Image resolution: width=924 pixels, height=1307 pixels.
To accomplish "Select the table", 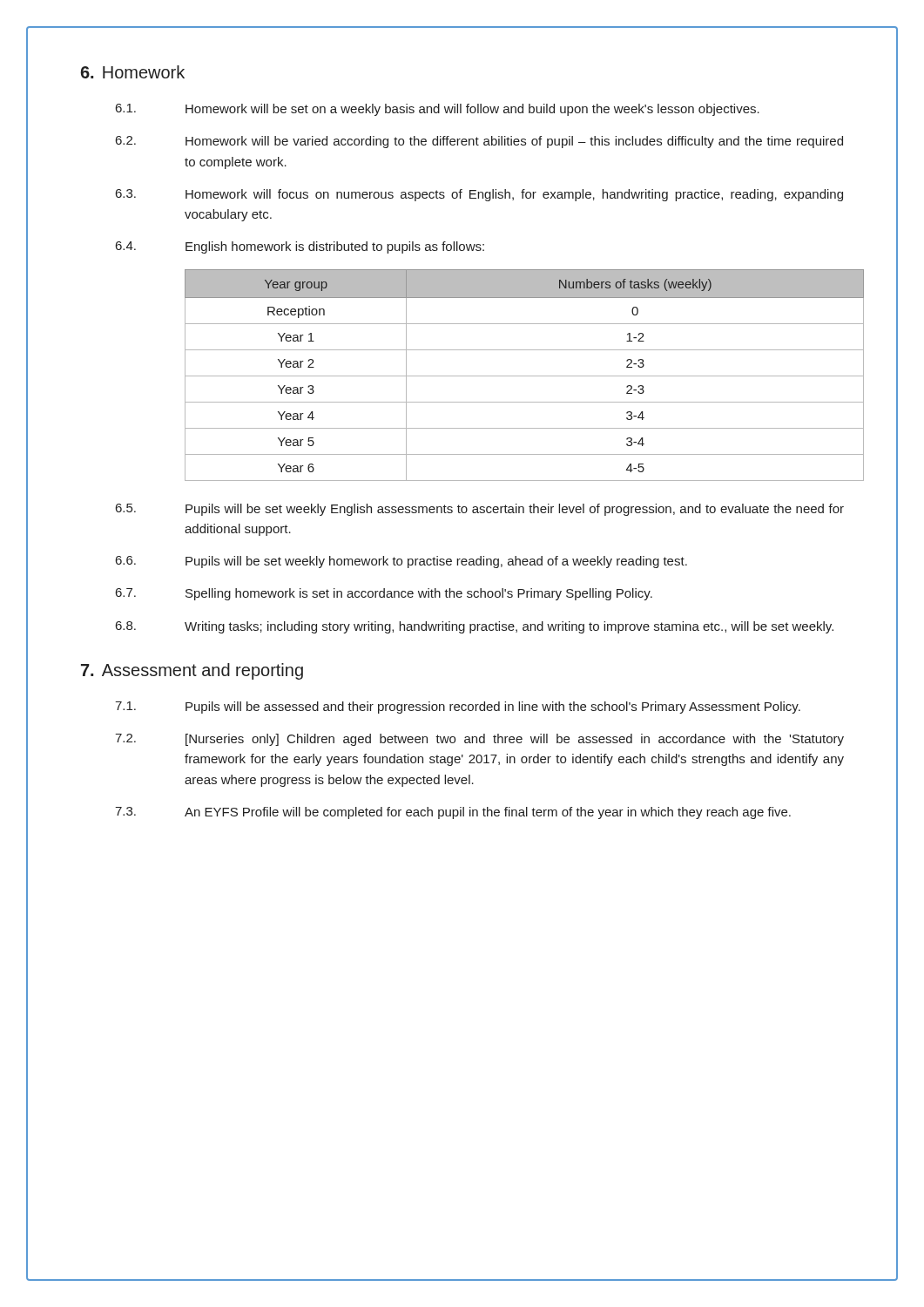I will 514,375.
